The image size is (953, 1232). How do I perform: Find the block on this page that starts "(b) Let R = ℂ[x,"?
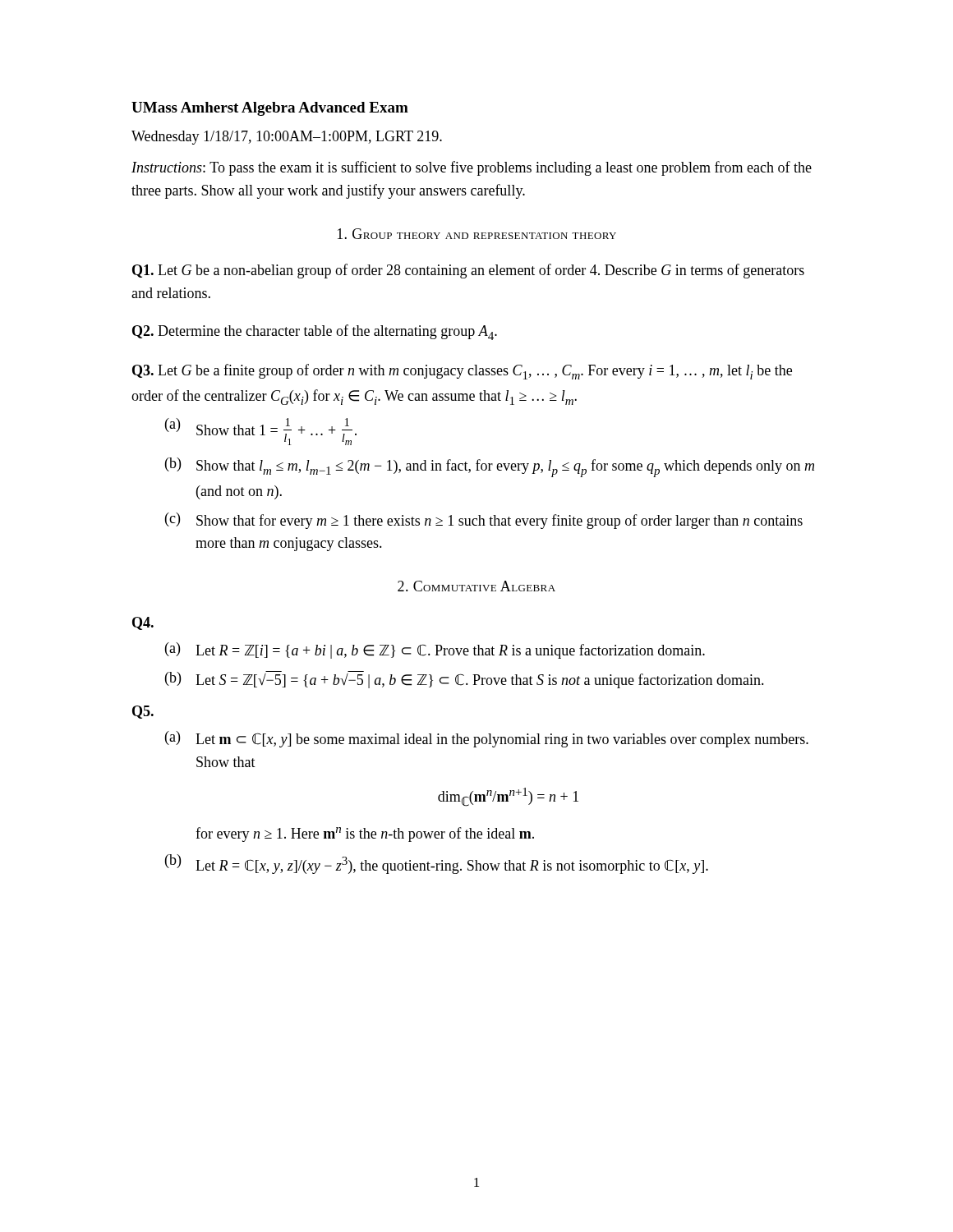[x=493, y=865]
